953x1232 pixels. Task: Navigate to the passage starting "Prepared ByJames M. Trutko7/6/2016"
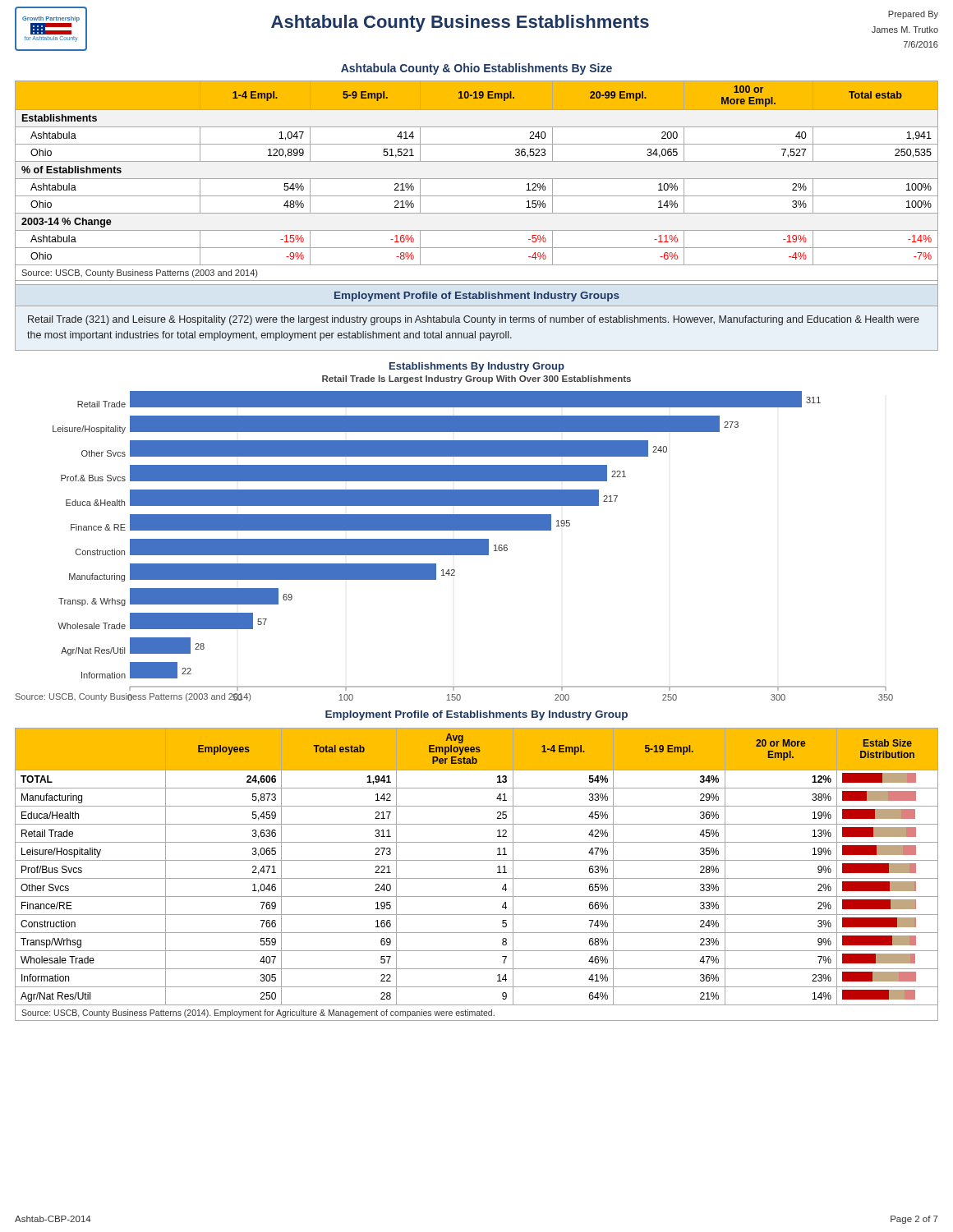905,29
